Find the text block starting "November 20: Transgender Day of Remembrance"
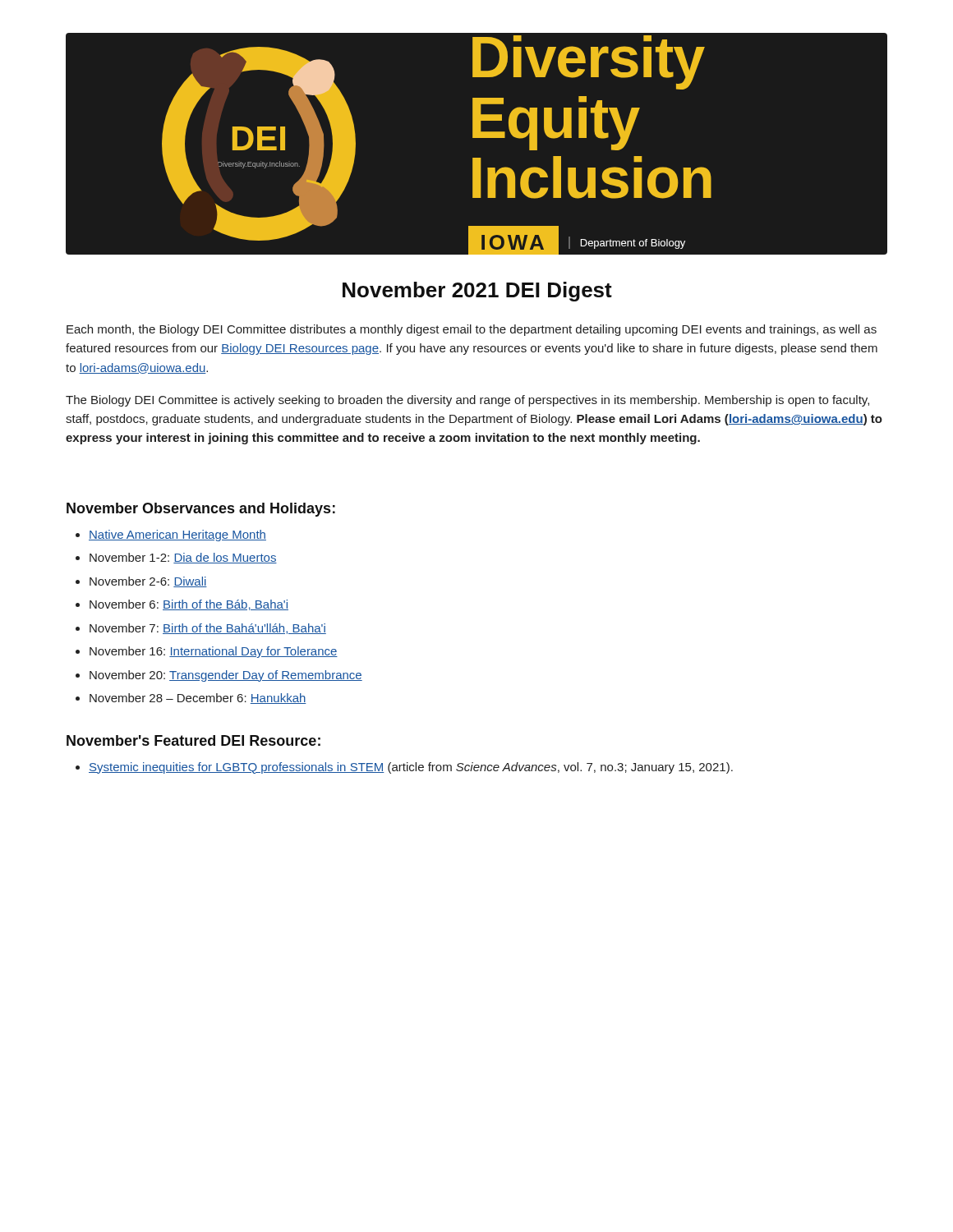This screenshot has height=1232, width=953. point(225,674)
